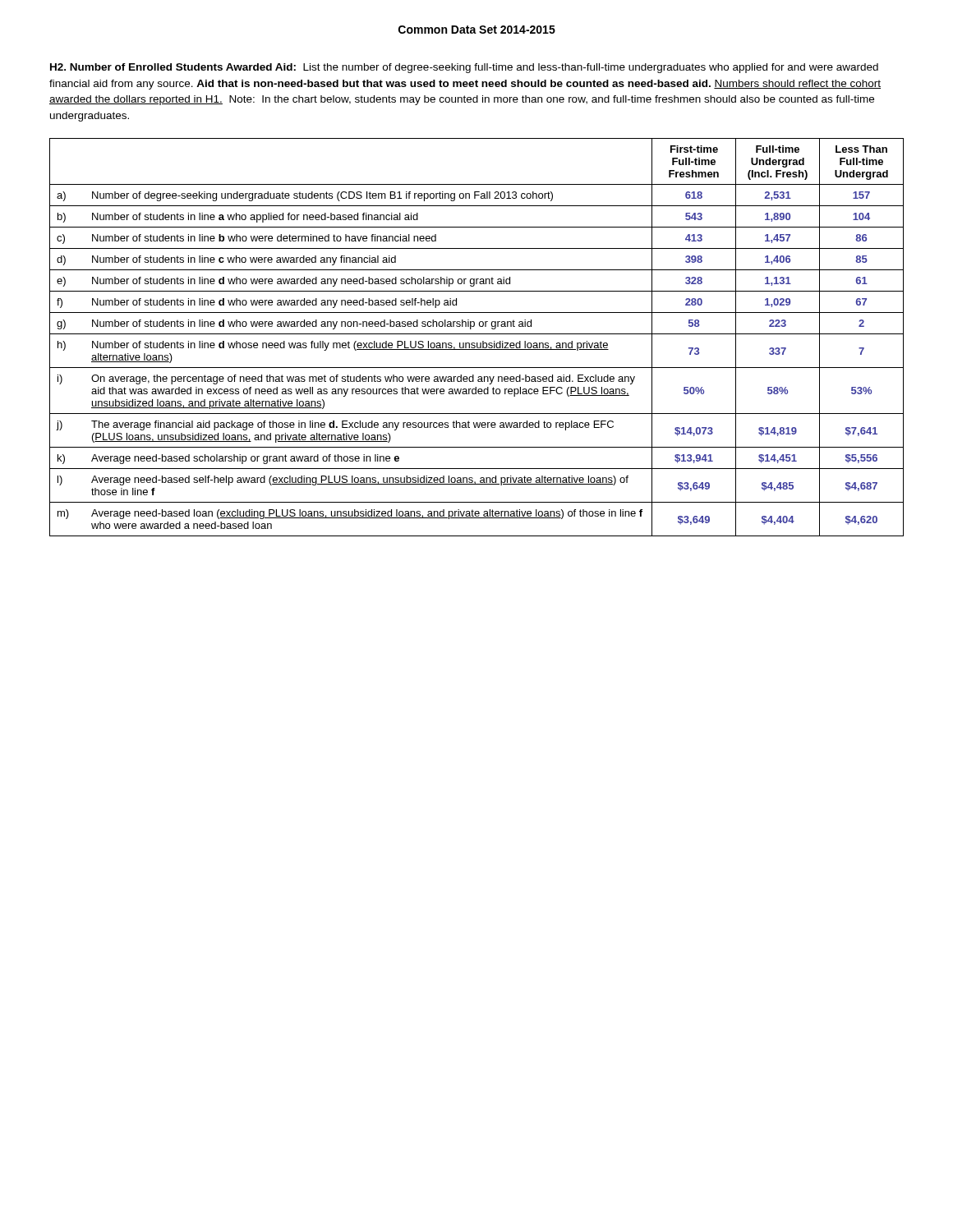
Task: Click a table
Action: [476, 337]
